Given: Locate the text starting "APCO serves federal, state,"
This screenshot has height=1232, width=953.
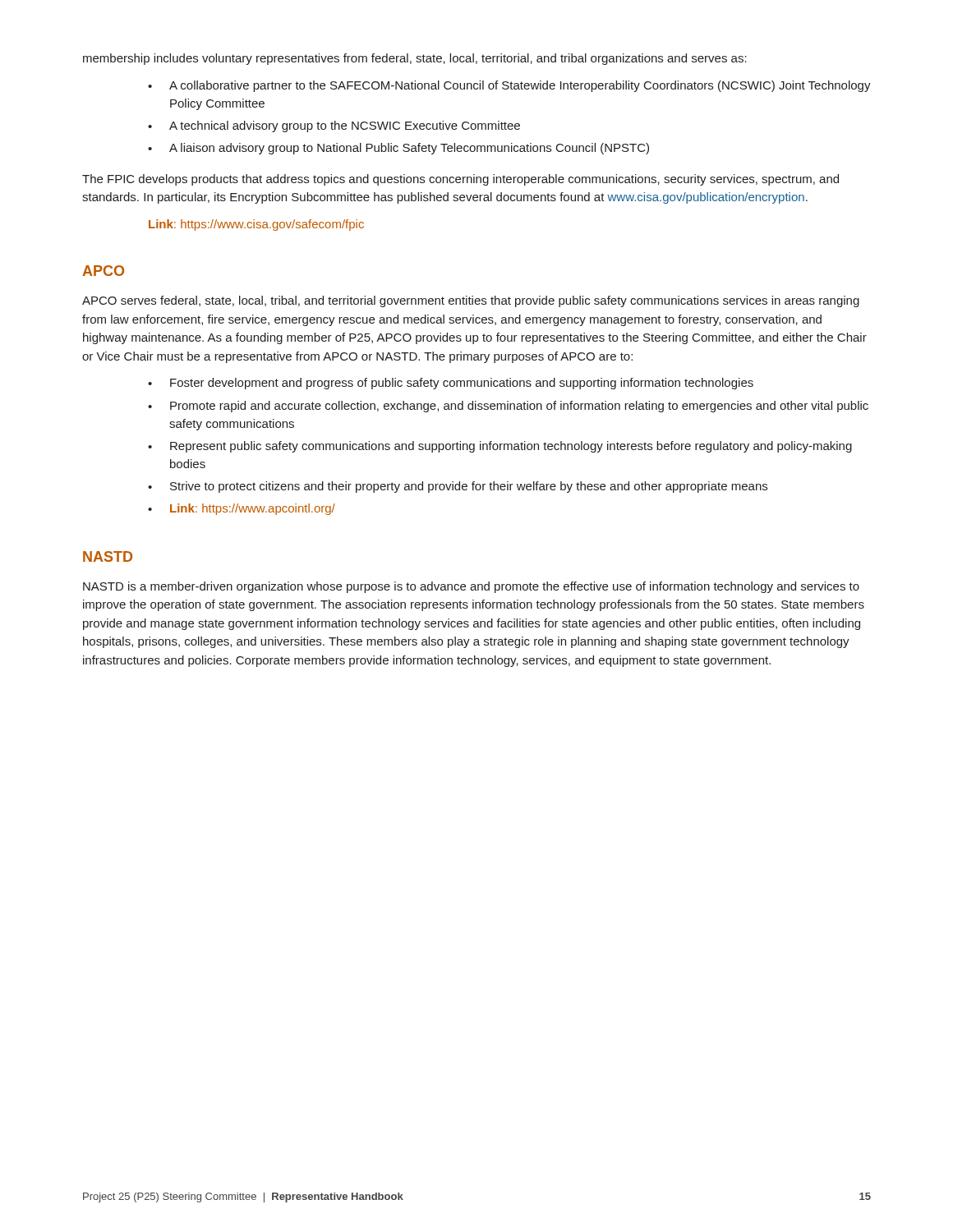Looking at the screenshot, I should coord(474,328).
